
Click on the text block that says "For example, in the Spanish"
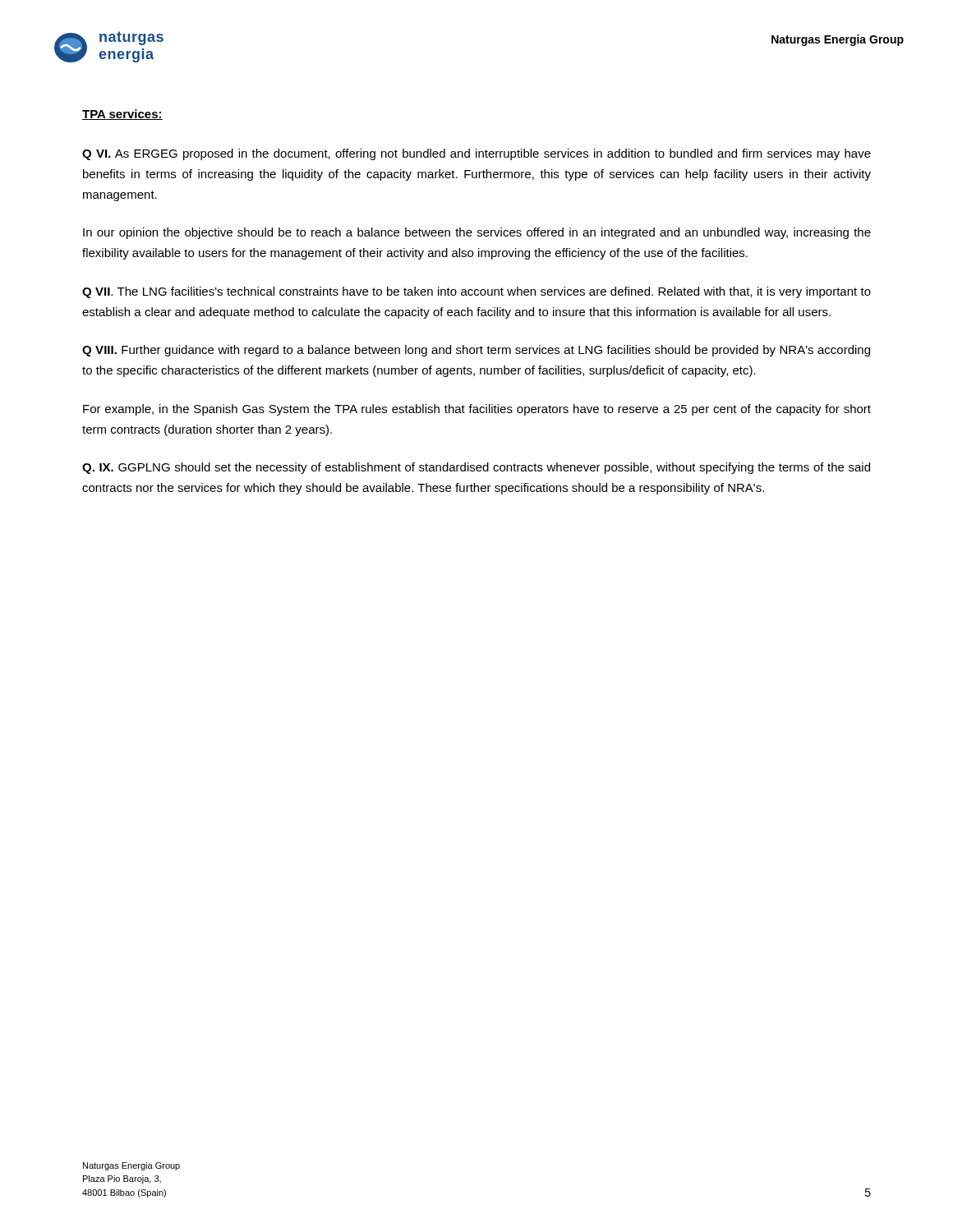pyautogui.click(x=476, y=419)
